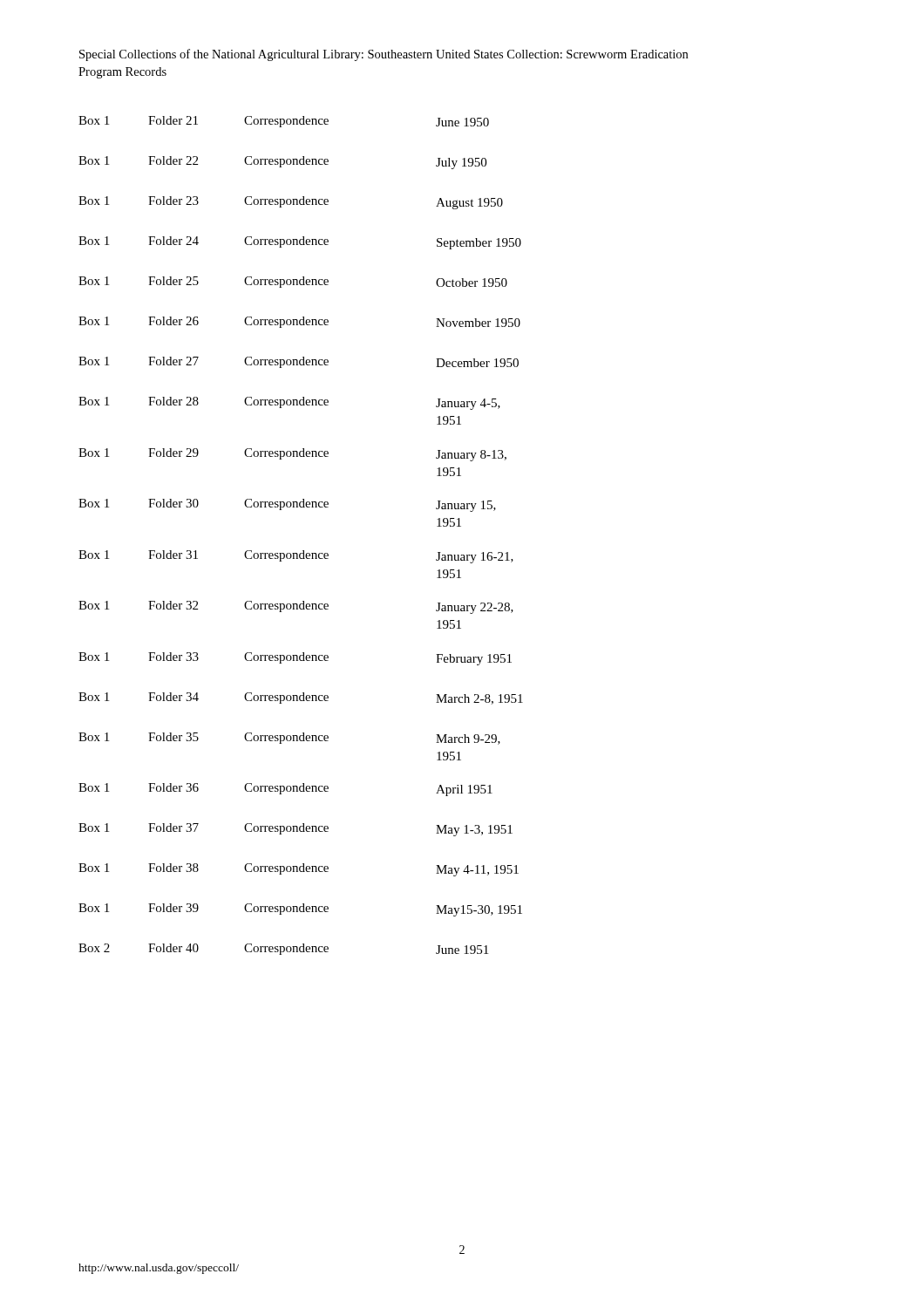Viewport: 924px width, 1308px height.
Task: Select the passage starting "Box 1 Folder 23 Correspondence August"
Action: [291, 203]
